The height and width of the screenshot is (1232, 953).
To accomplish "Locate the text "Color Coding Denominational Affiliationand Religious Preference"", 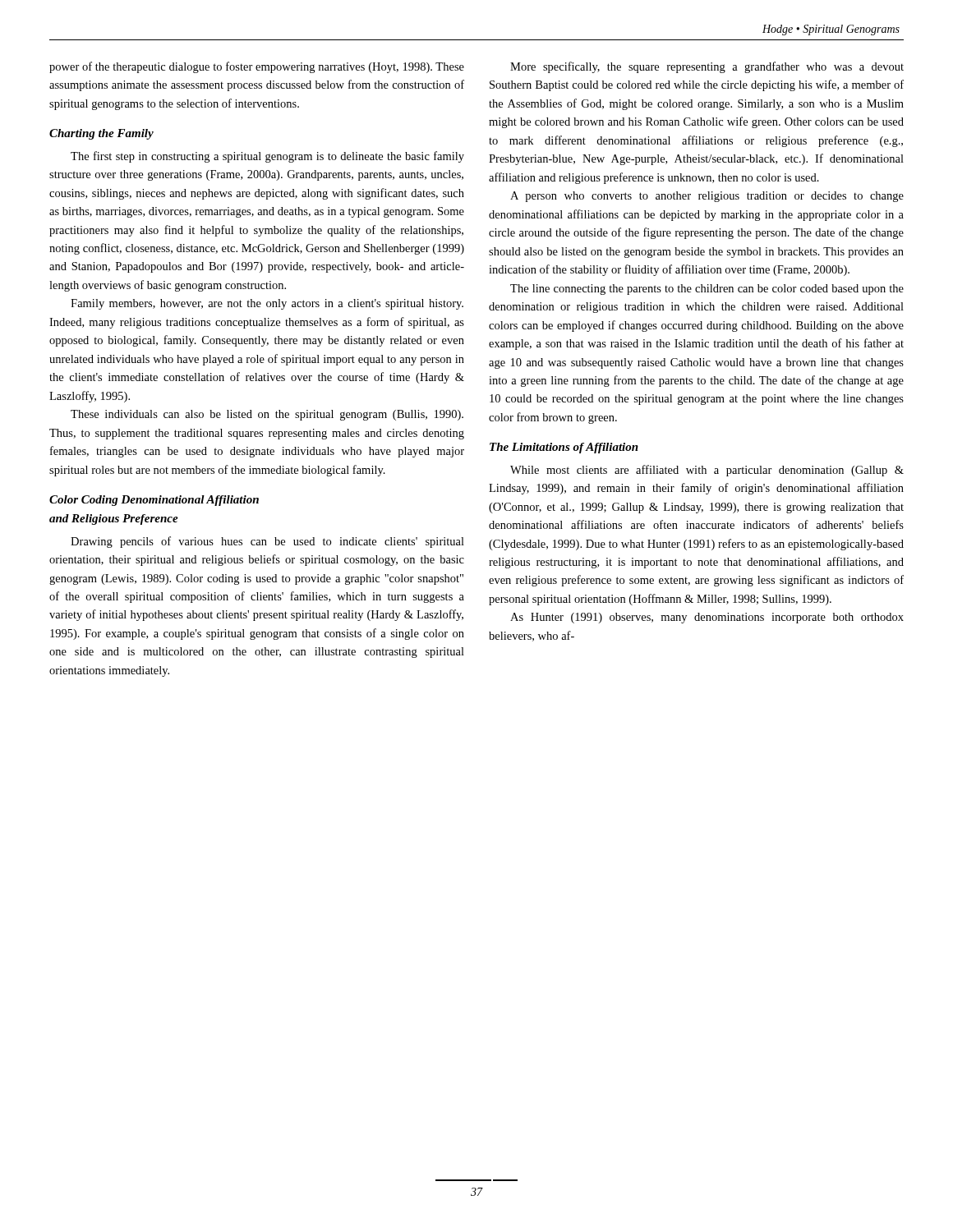I will tap(154, 509).
